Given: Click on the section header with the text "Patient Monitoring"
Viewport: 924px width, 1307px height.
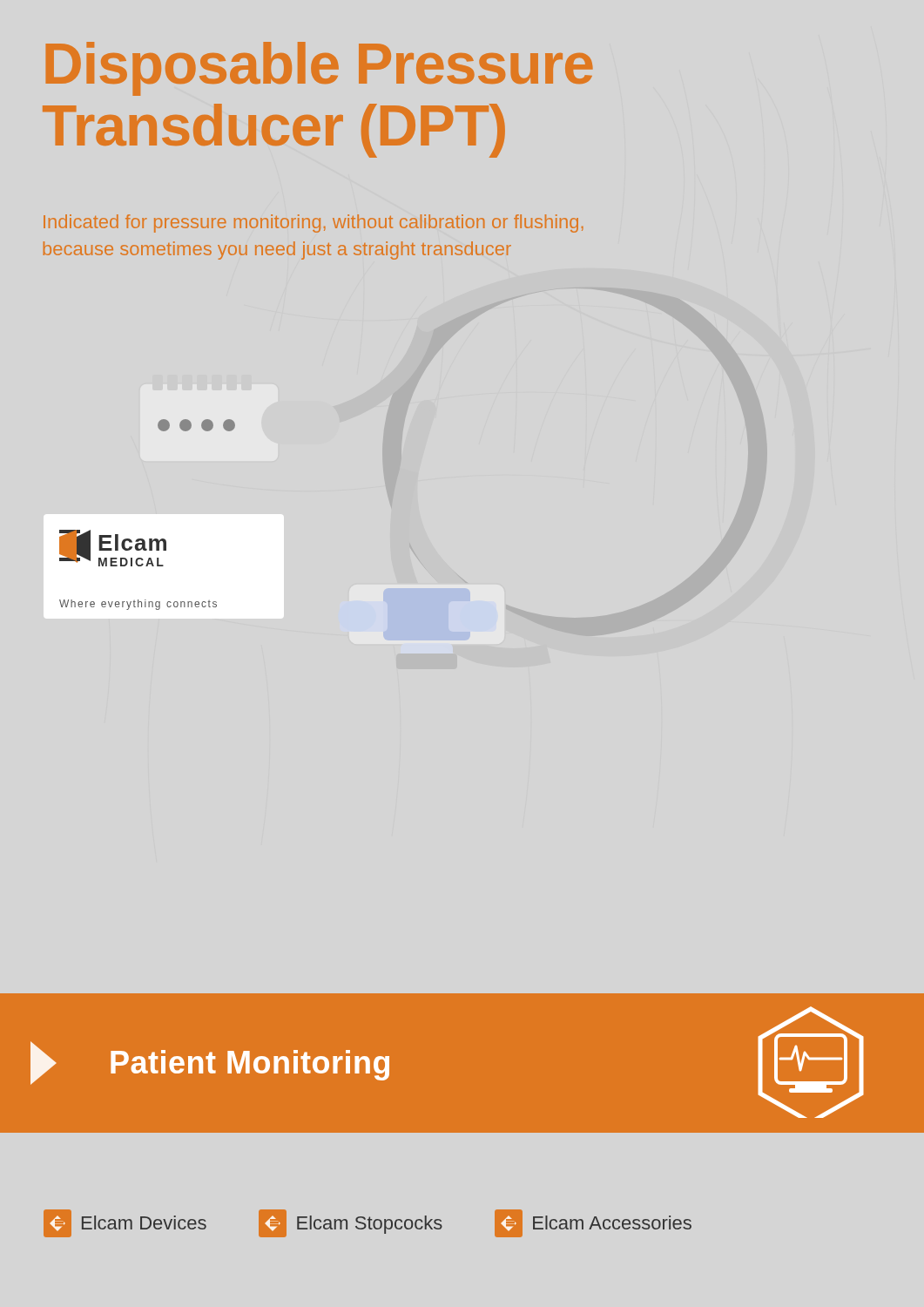Looking at the screenshot, I should [451, 1063].
